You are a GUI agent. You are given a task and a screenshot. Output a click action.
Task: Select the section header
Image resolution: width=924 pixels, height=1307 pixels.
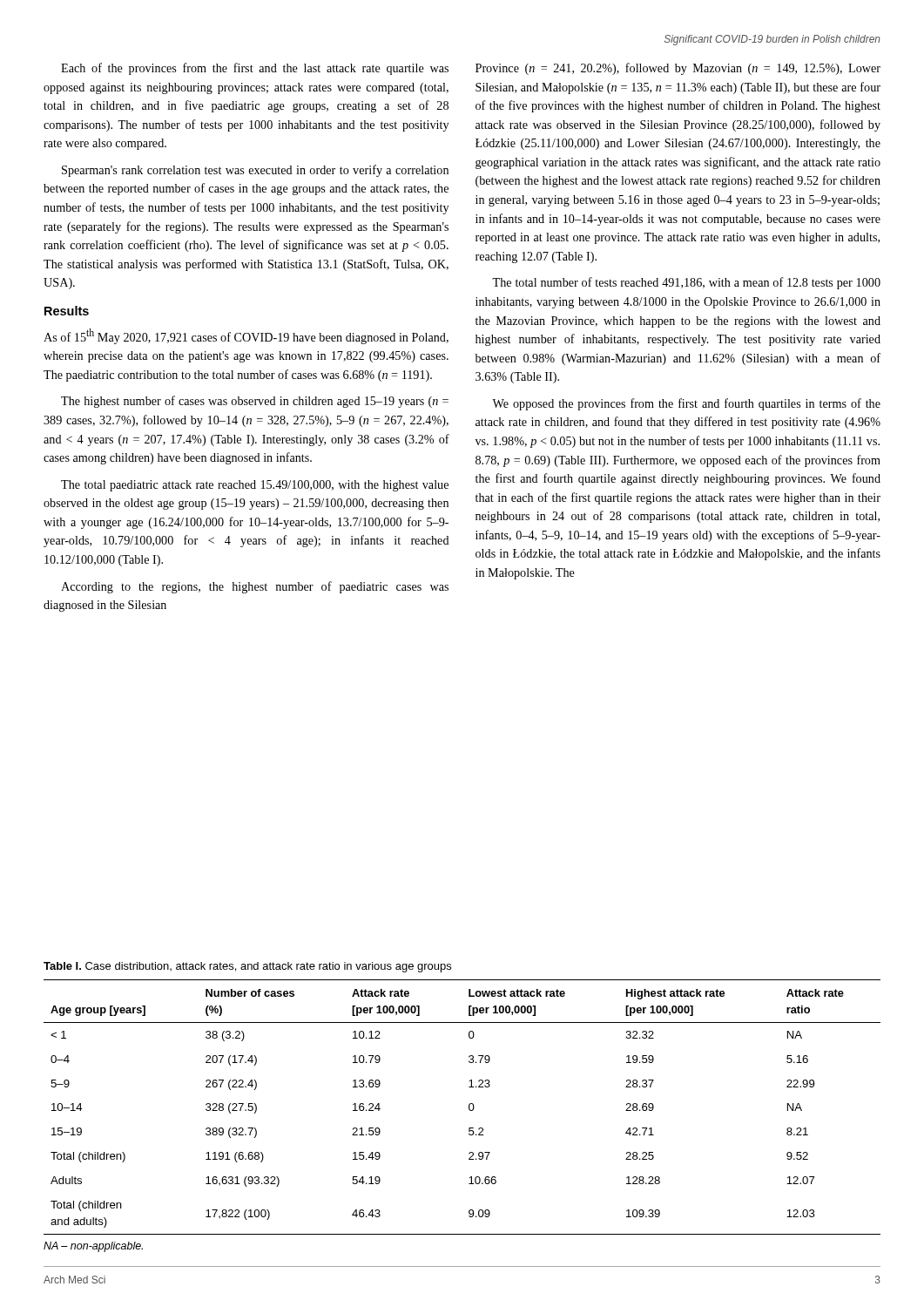click(x=66, y=311)
